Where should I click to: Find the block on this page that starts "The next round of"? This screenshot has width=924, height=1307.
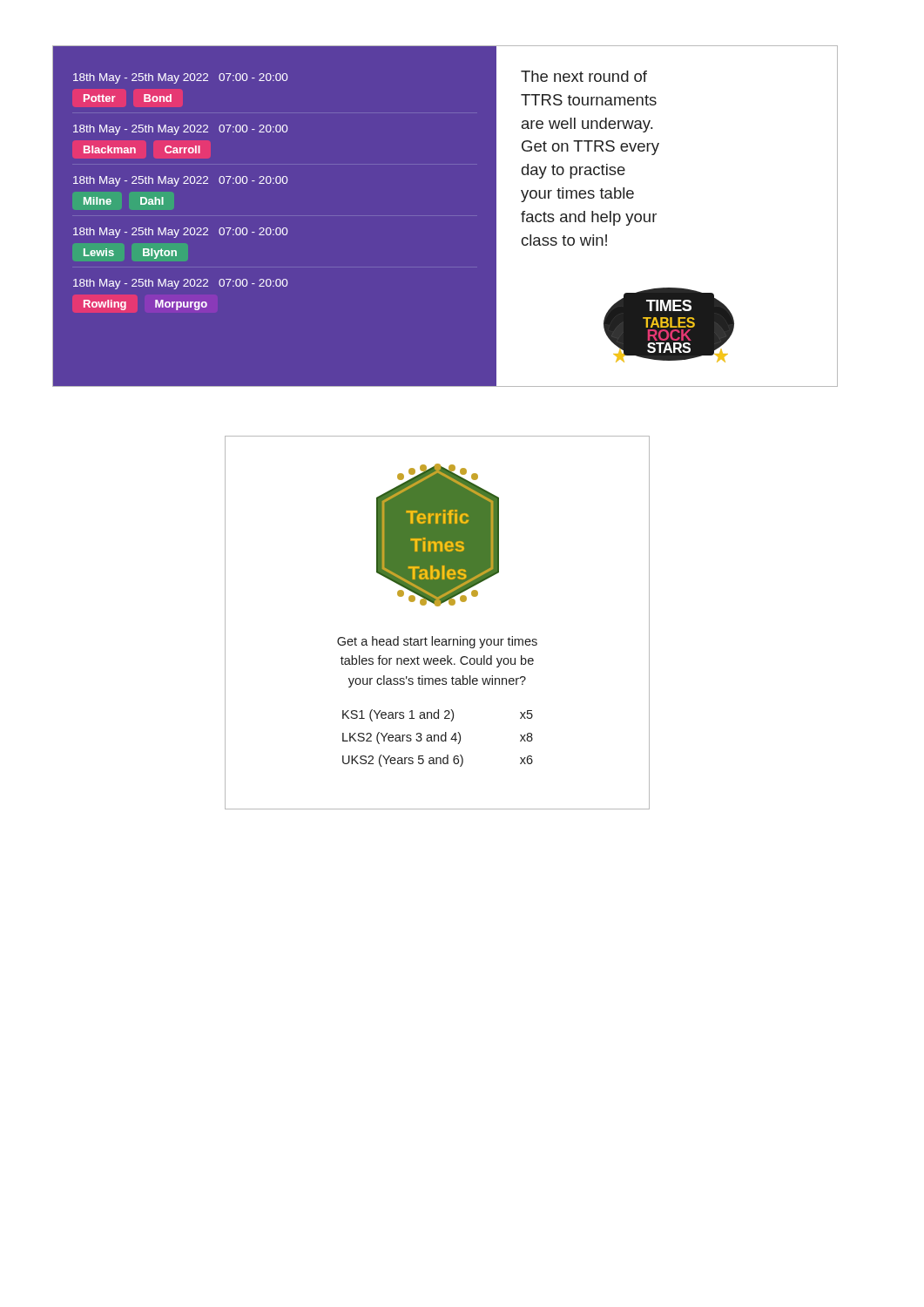(x=590, y=158)
